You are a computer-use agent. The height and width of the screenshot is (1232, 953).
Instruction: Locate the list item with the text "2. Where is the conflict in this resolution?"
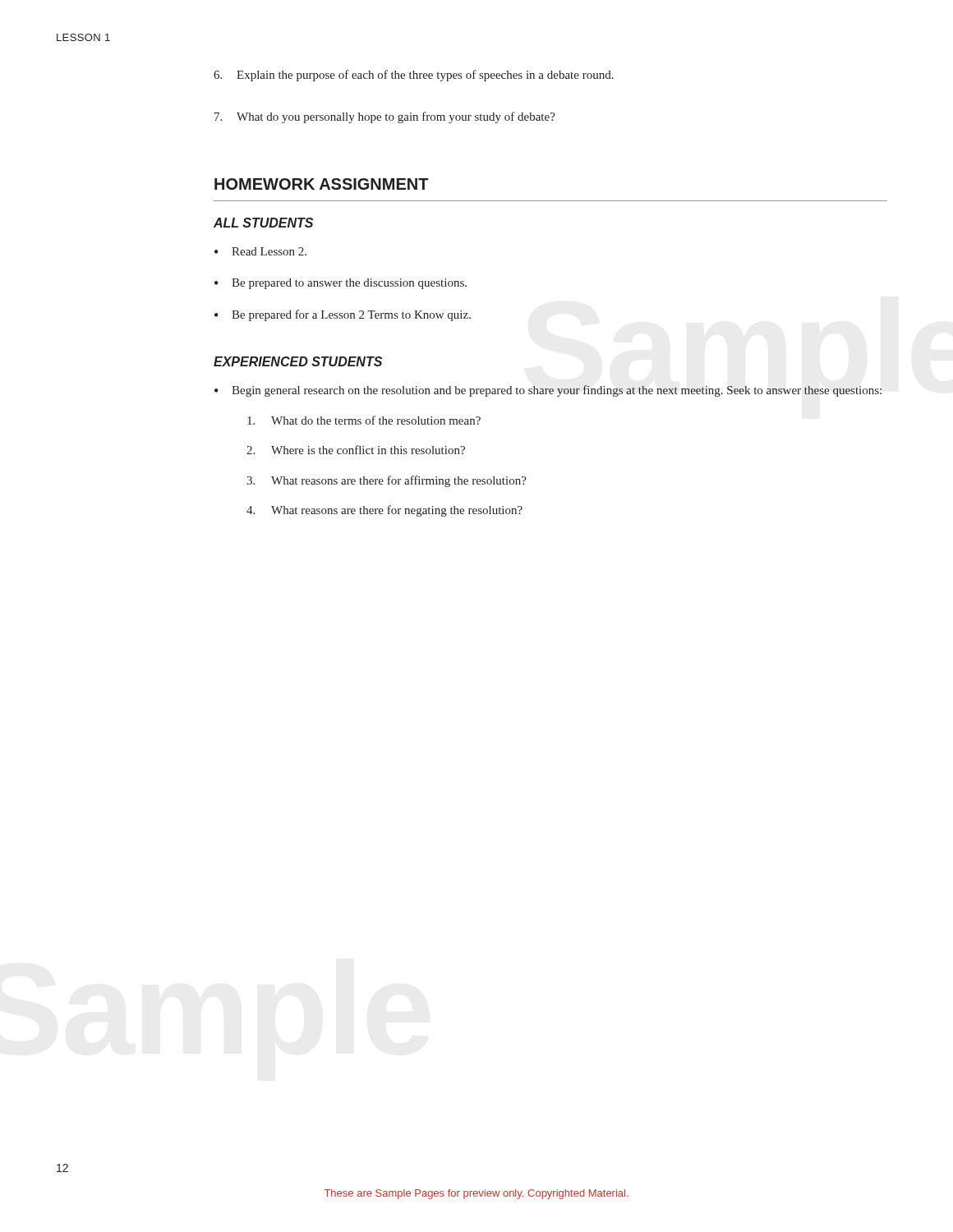point(356,450)
